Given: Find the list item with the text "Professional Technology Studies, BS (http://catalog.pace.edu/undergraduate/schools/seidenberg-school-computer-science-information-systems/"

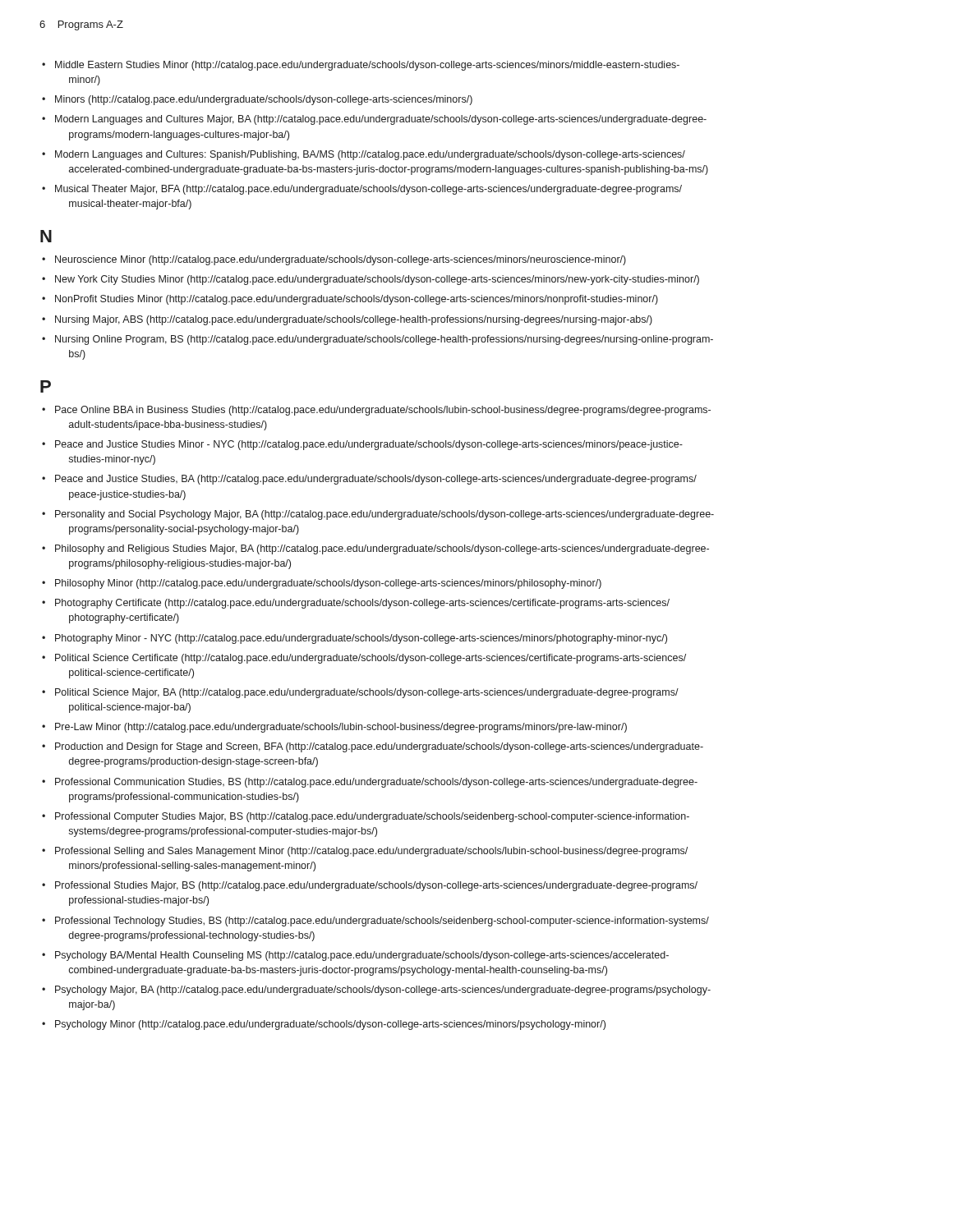Looking at the screenshot, I should tap(382, 928).
